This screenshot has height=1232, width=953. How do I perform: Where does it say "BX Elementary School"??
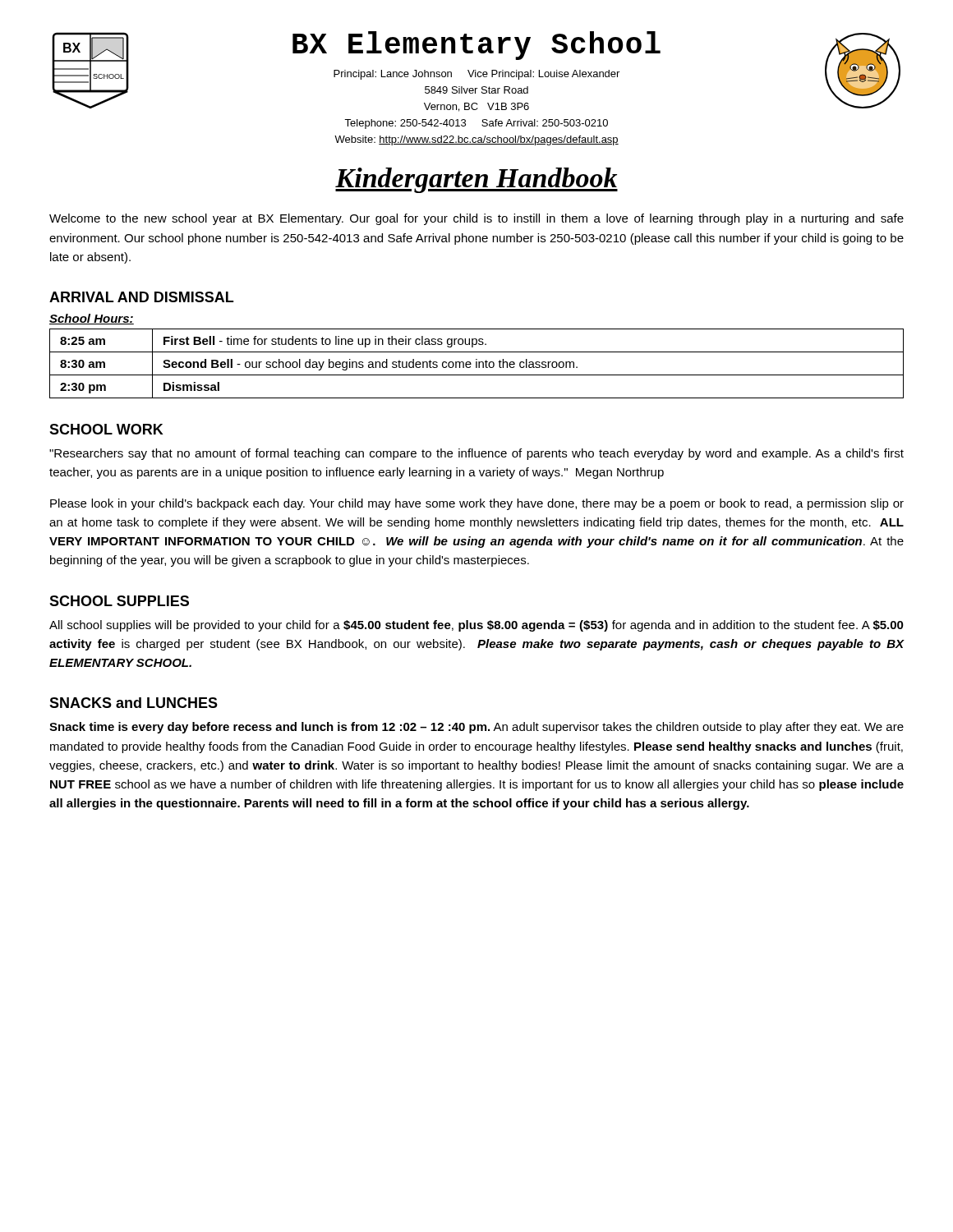coord(476,46)
